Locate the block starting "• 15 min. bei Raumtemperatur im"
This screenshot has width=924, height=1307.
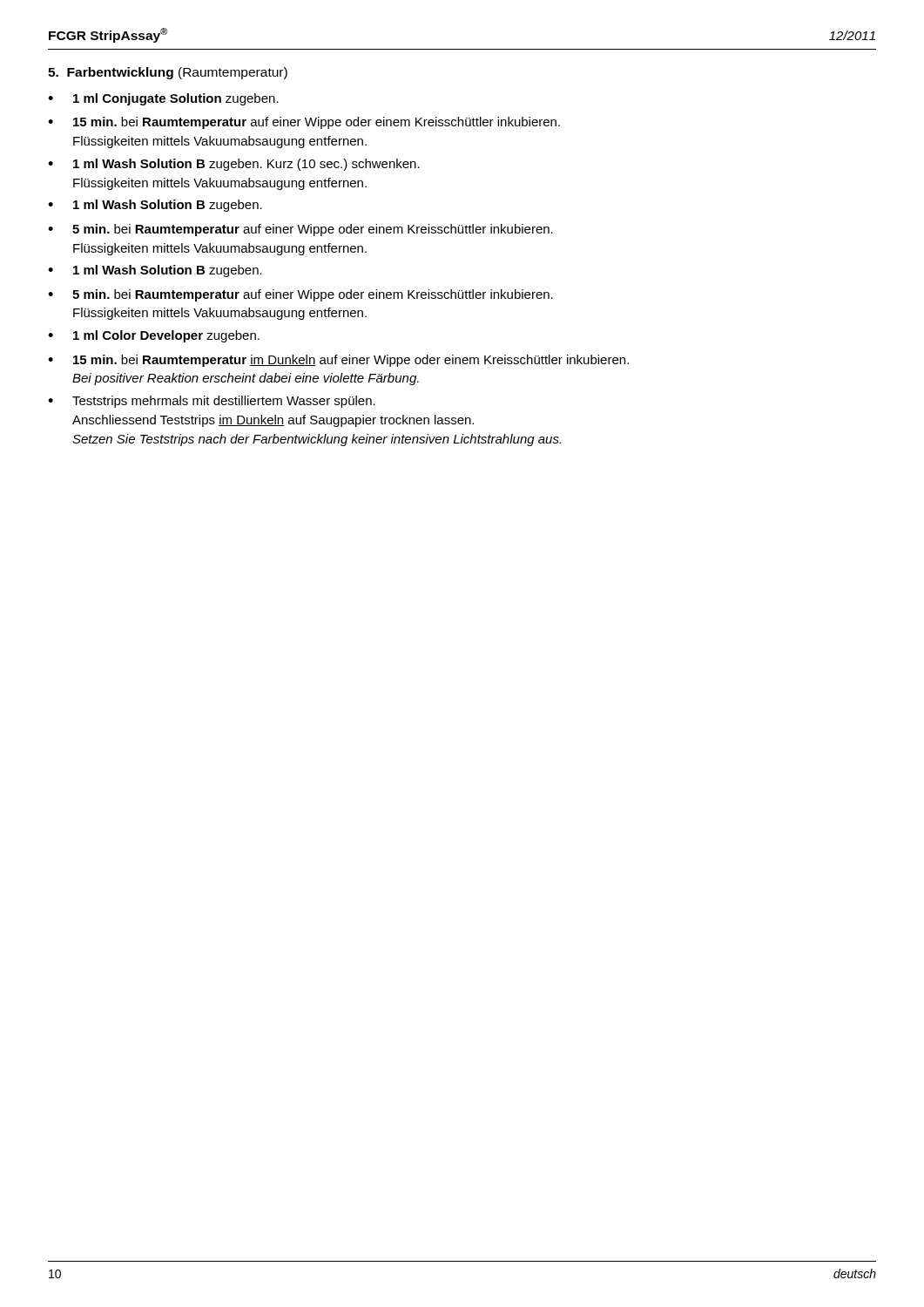coord(462,369)
